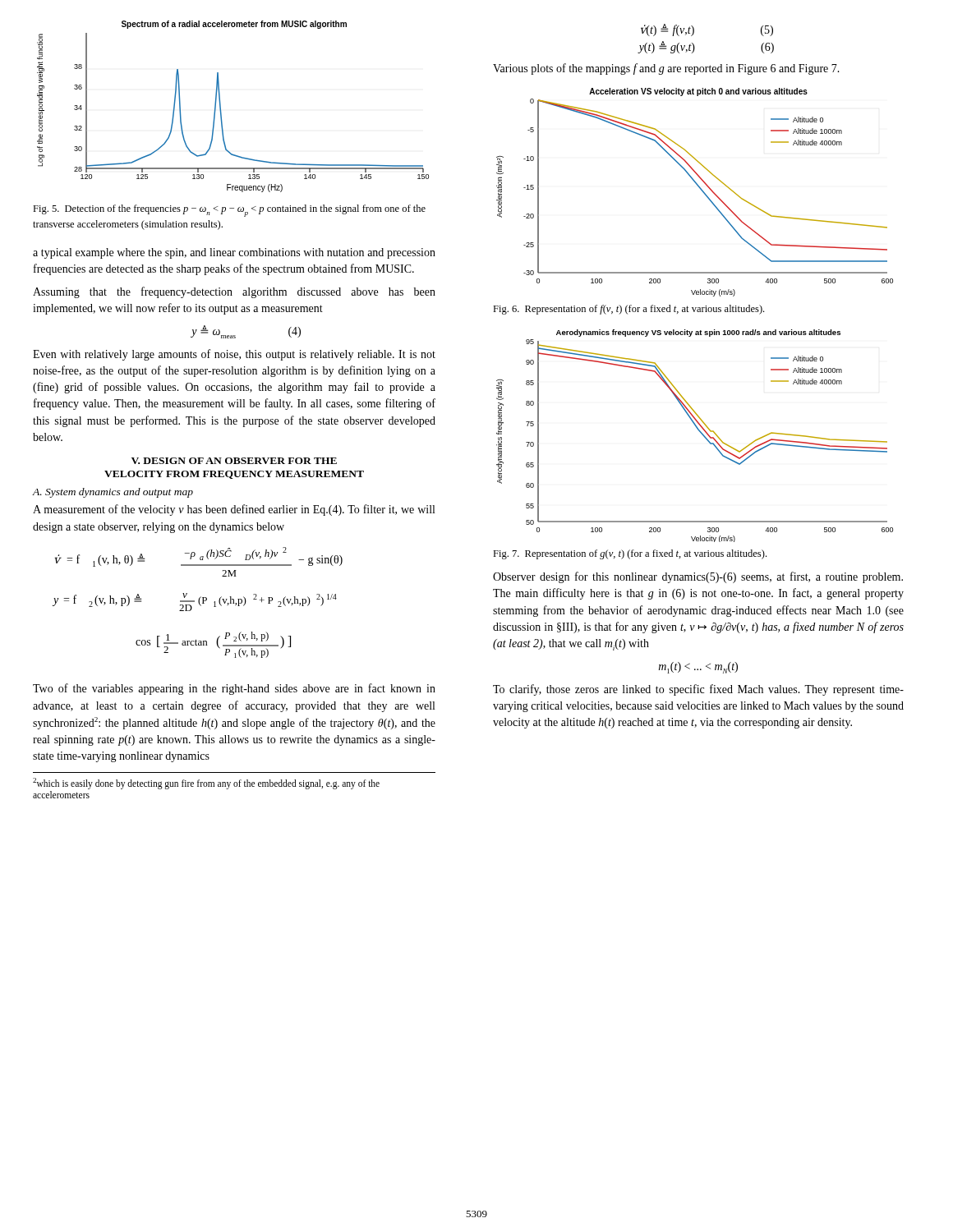Click the caption that begins "Fig. 7. Representation of g(v,"

630,554
